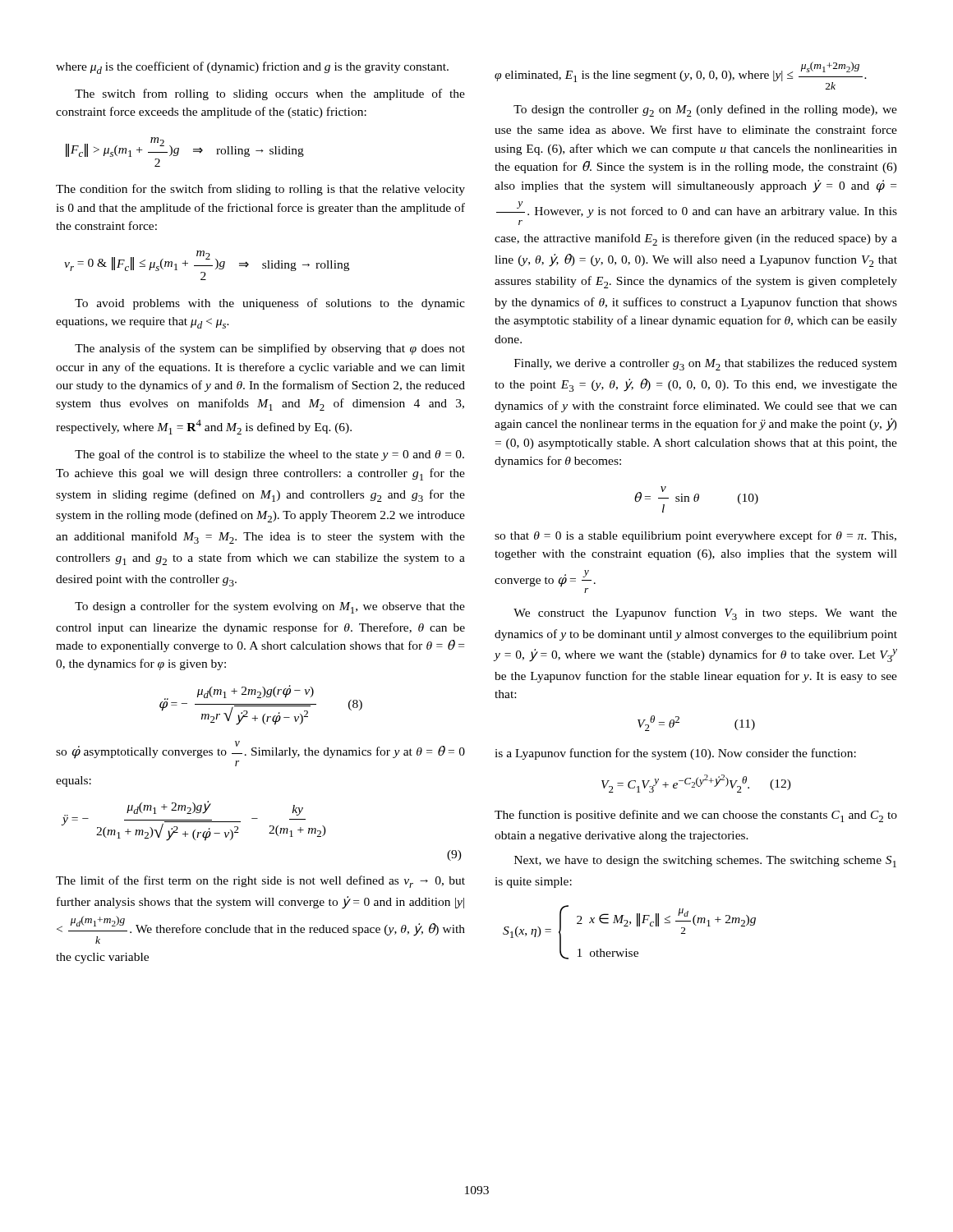Locate the formula that opens with "V2 = C1V3y +"

(696, 784)
